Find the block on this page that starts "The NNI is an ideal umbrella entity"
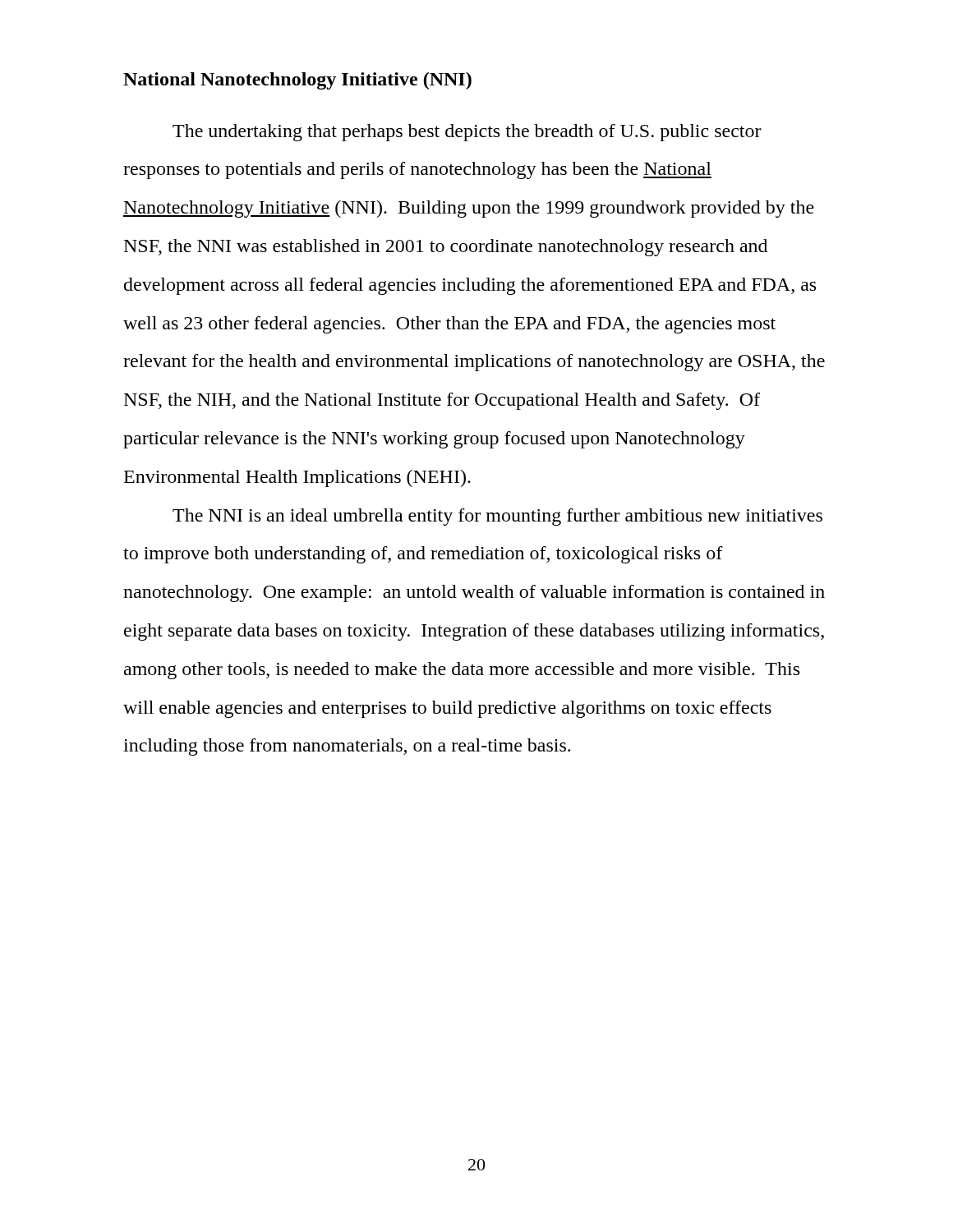 pos(474,630)
